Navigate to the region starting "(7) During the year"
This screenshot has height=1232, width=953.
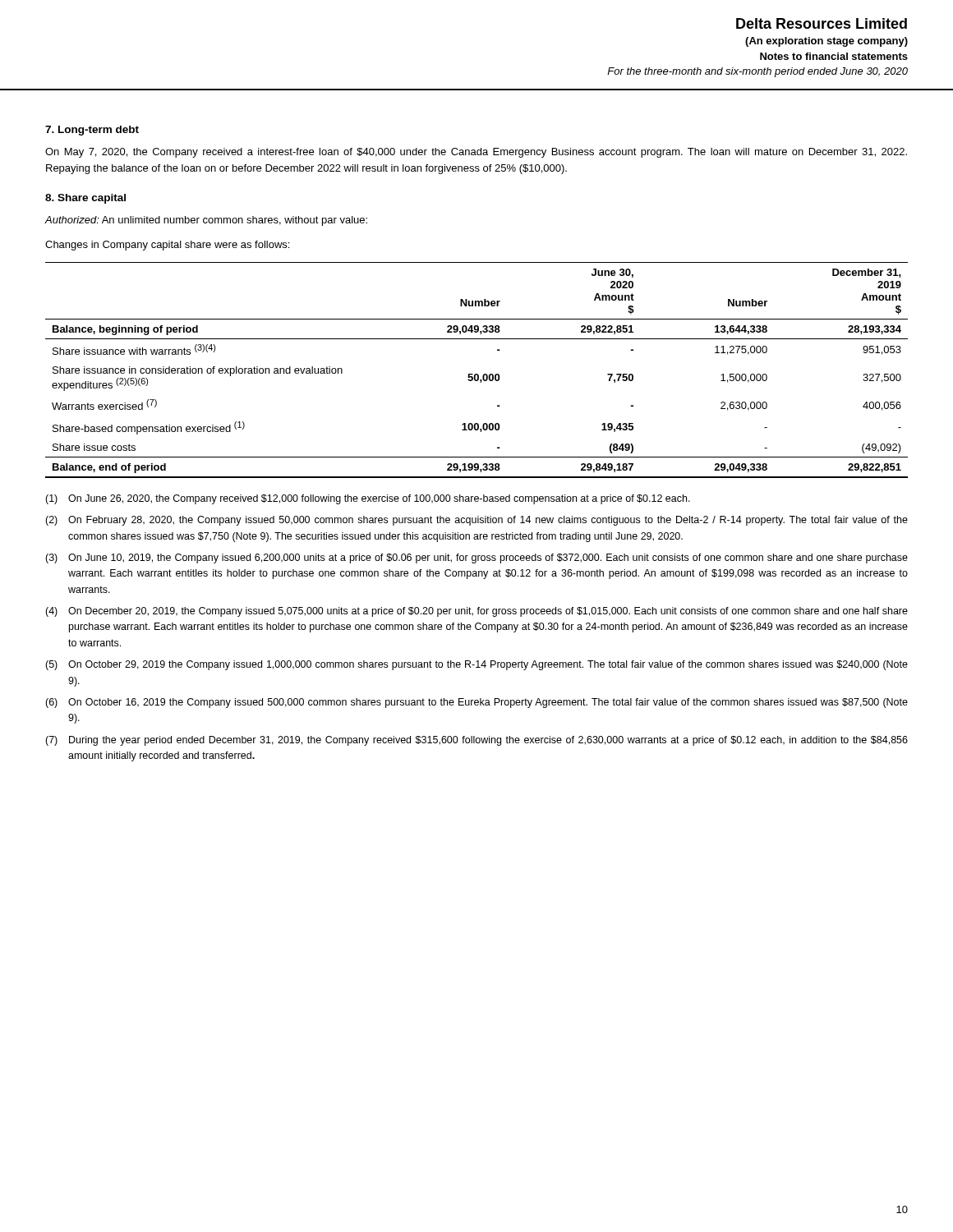pos(476,748)
